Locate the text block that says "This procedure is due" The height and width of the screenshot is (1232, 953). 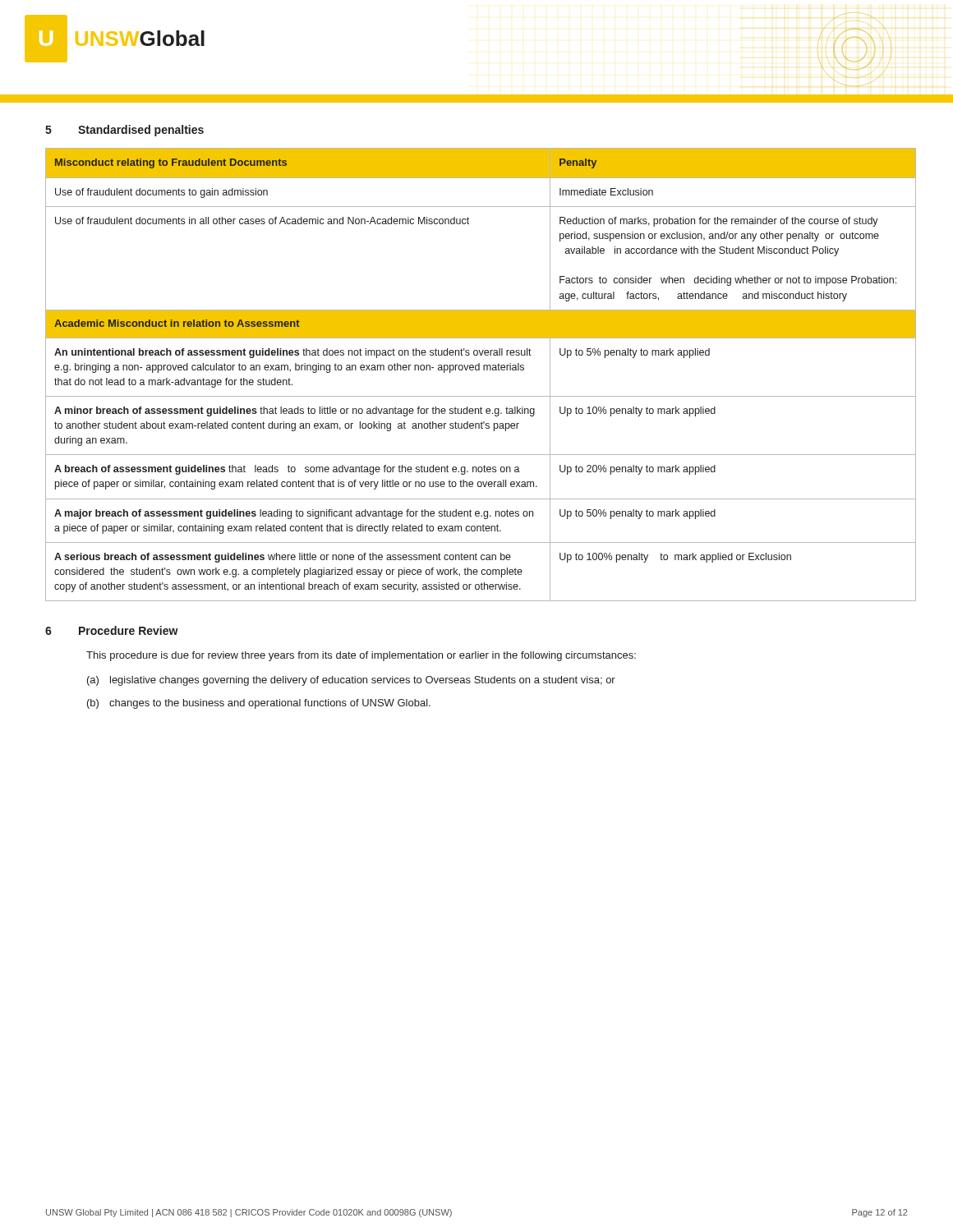click(361, 655)
